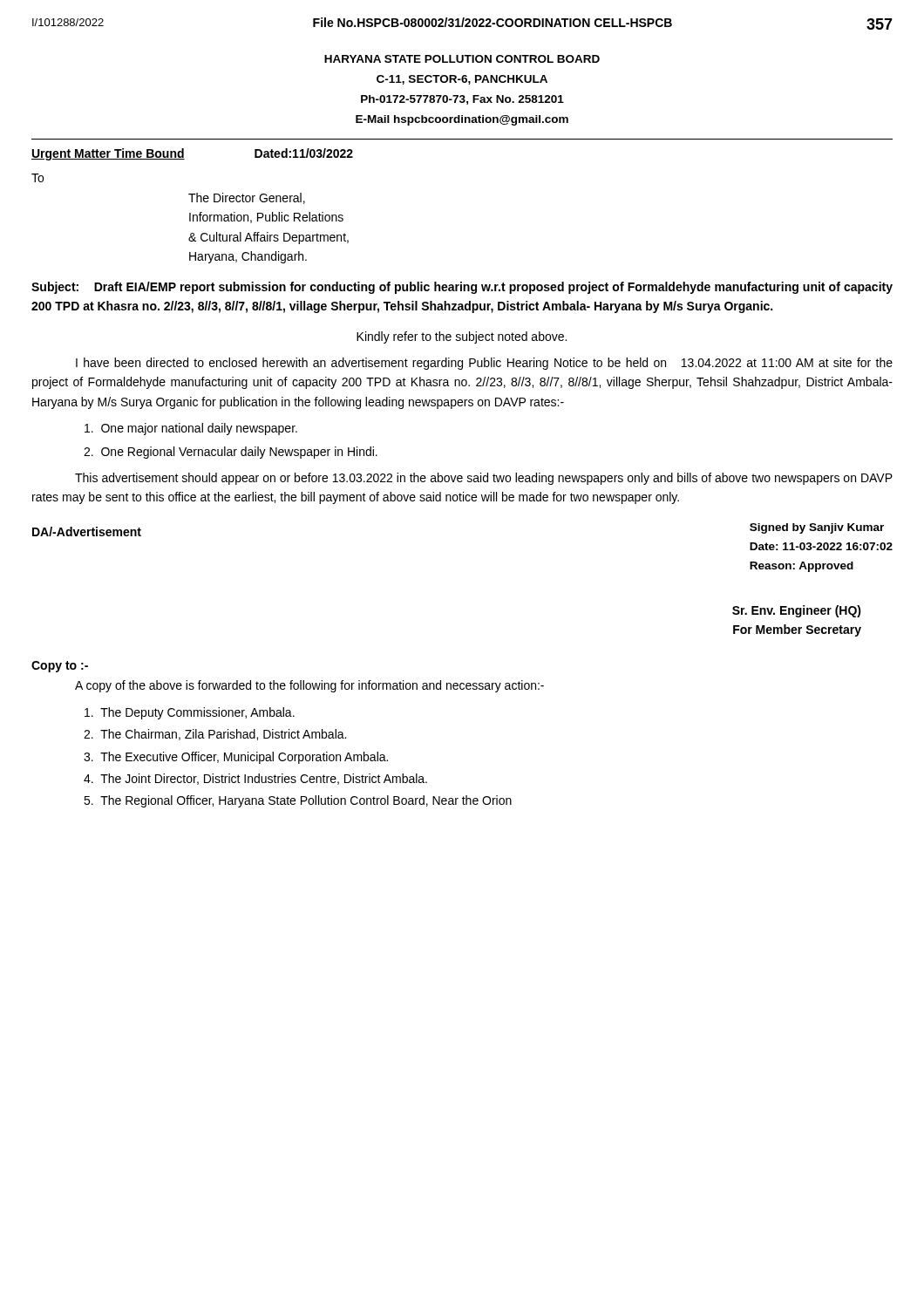Navigate to the element starting "4. The Joint Director, District Industries Centre,"
Screen dimensions: 1308x924
[x=256, y=779]
